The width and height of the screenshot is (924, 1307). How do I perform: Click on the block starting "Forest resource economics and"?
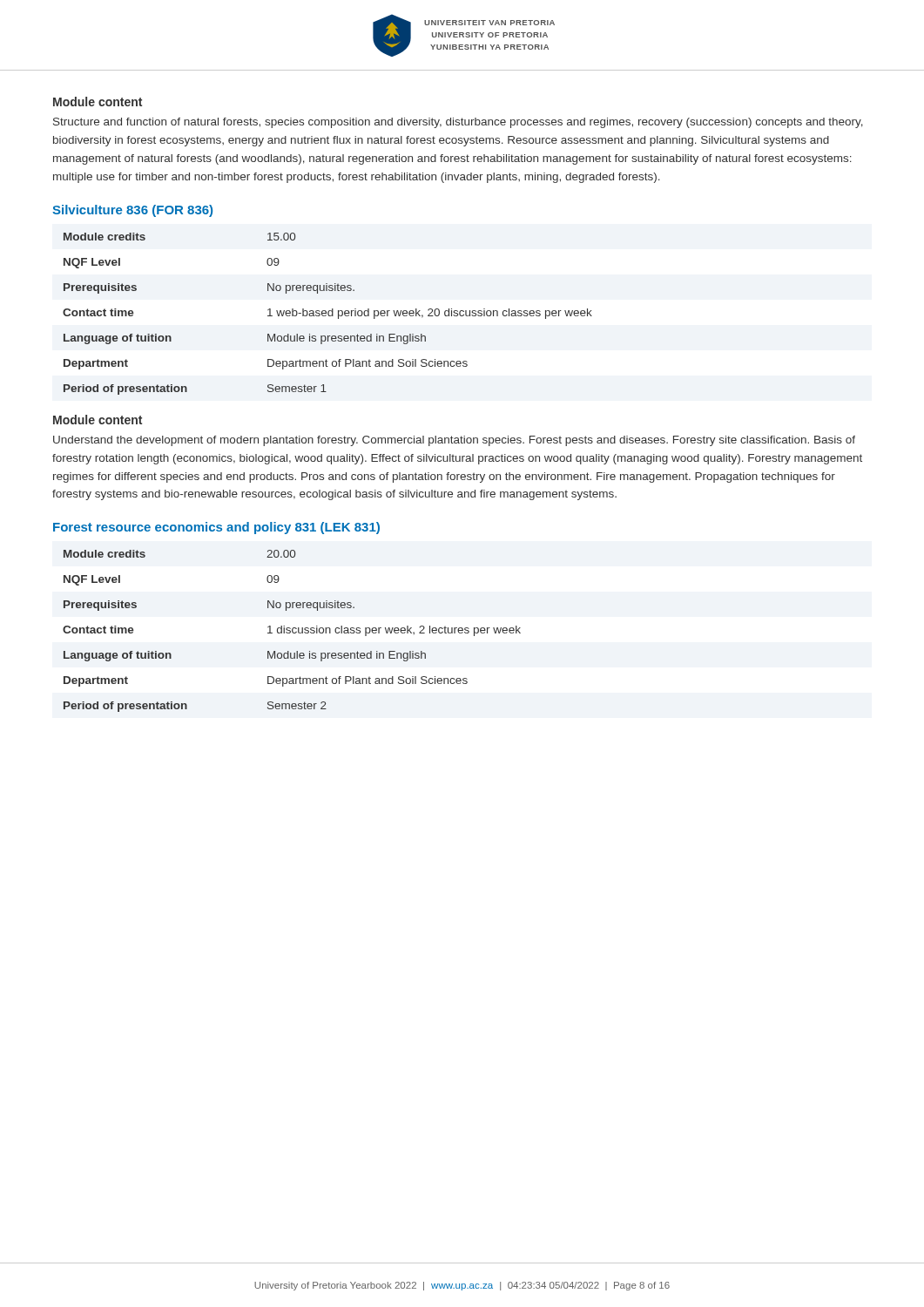(x=216, y=527)
